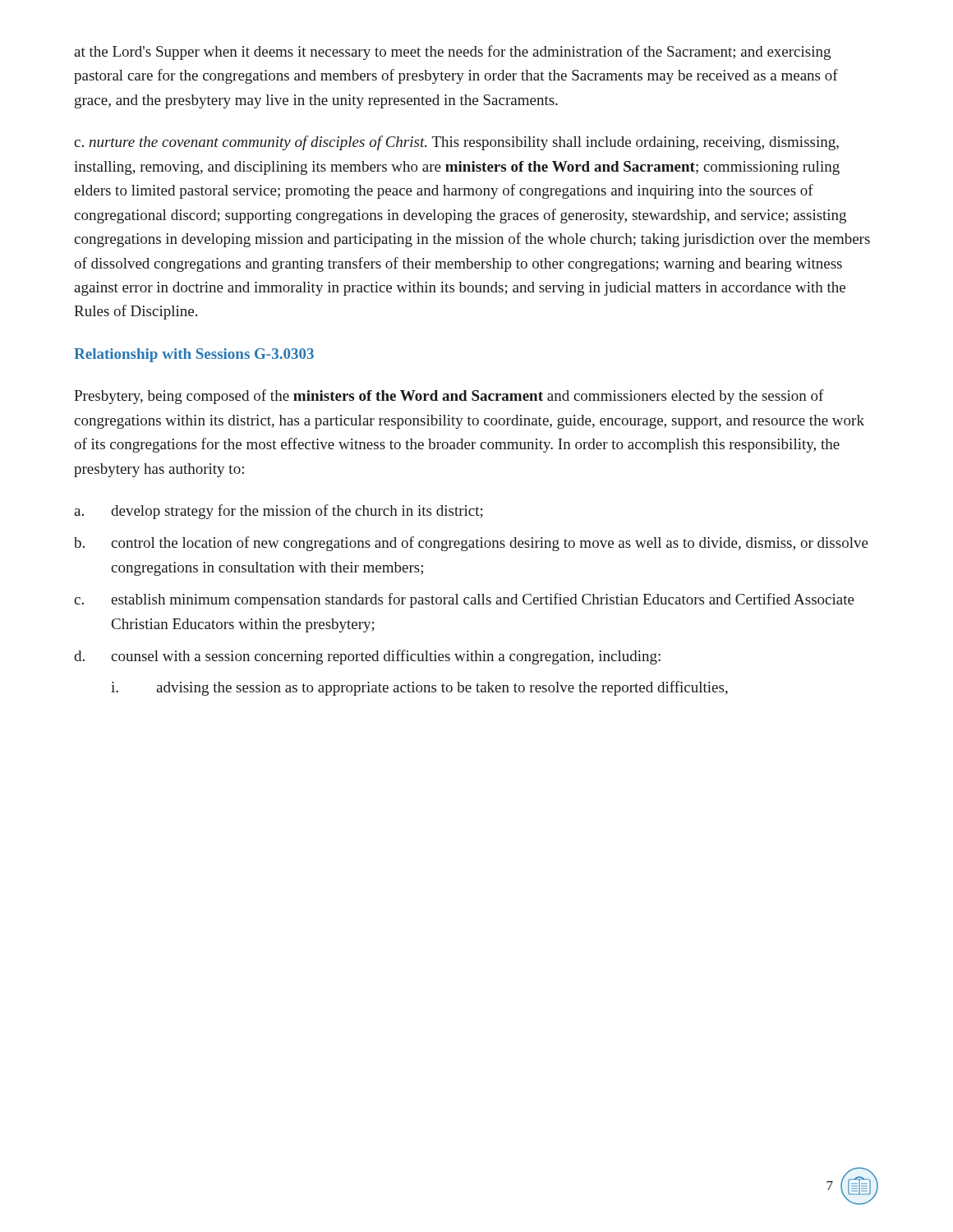
Task: Select the region starting "d. counsel with a session"
Action: 476,675
